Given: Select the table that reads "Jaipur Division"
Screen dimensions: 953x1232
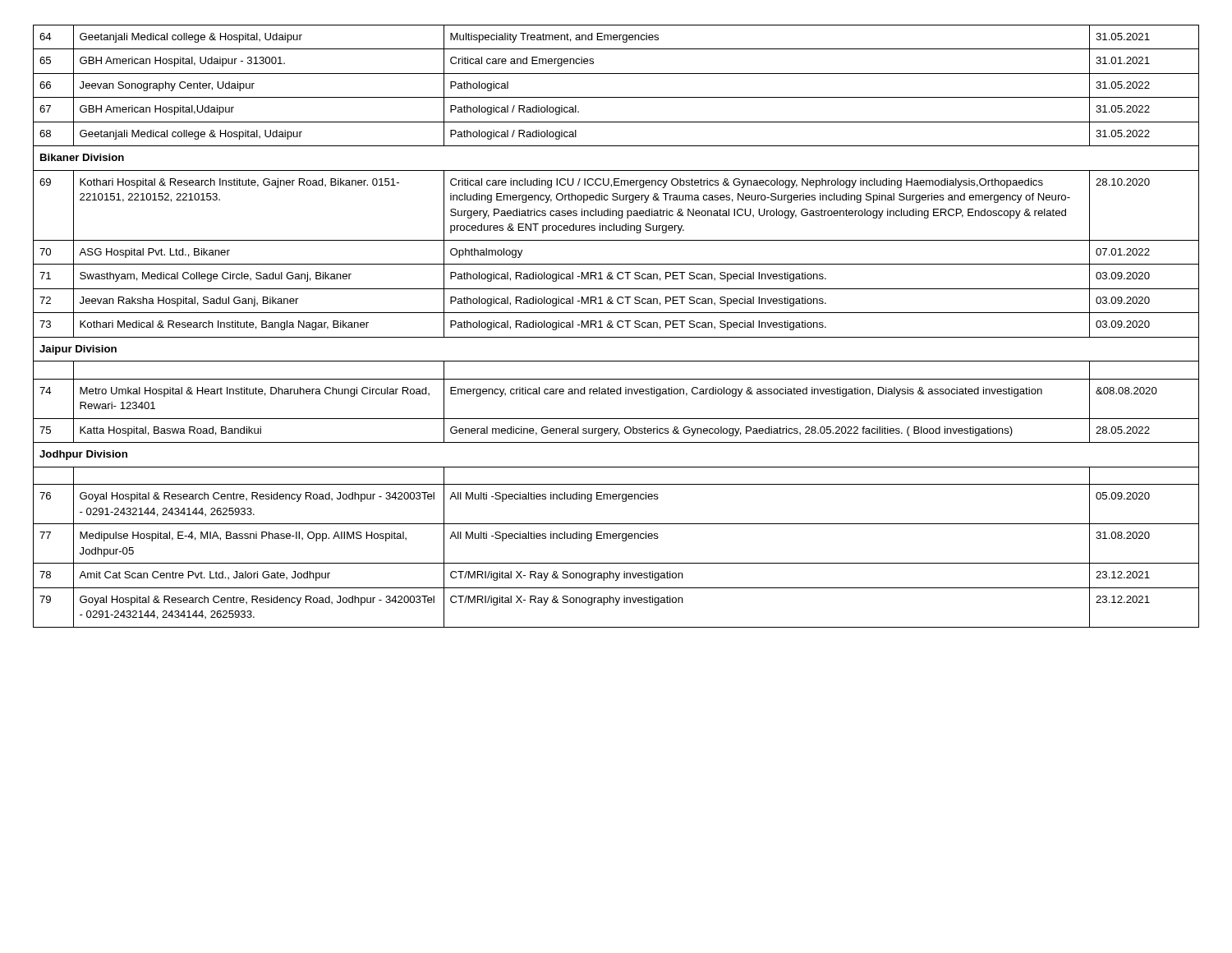Looking at the screenshot, I should 616,326.
